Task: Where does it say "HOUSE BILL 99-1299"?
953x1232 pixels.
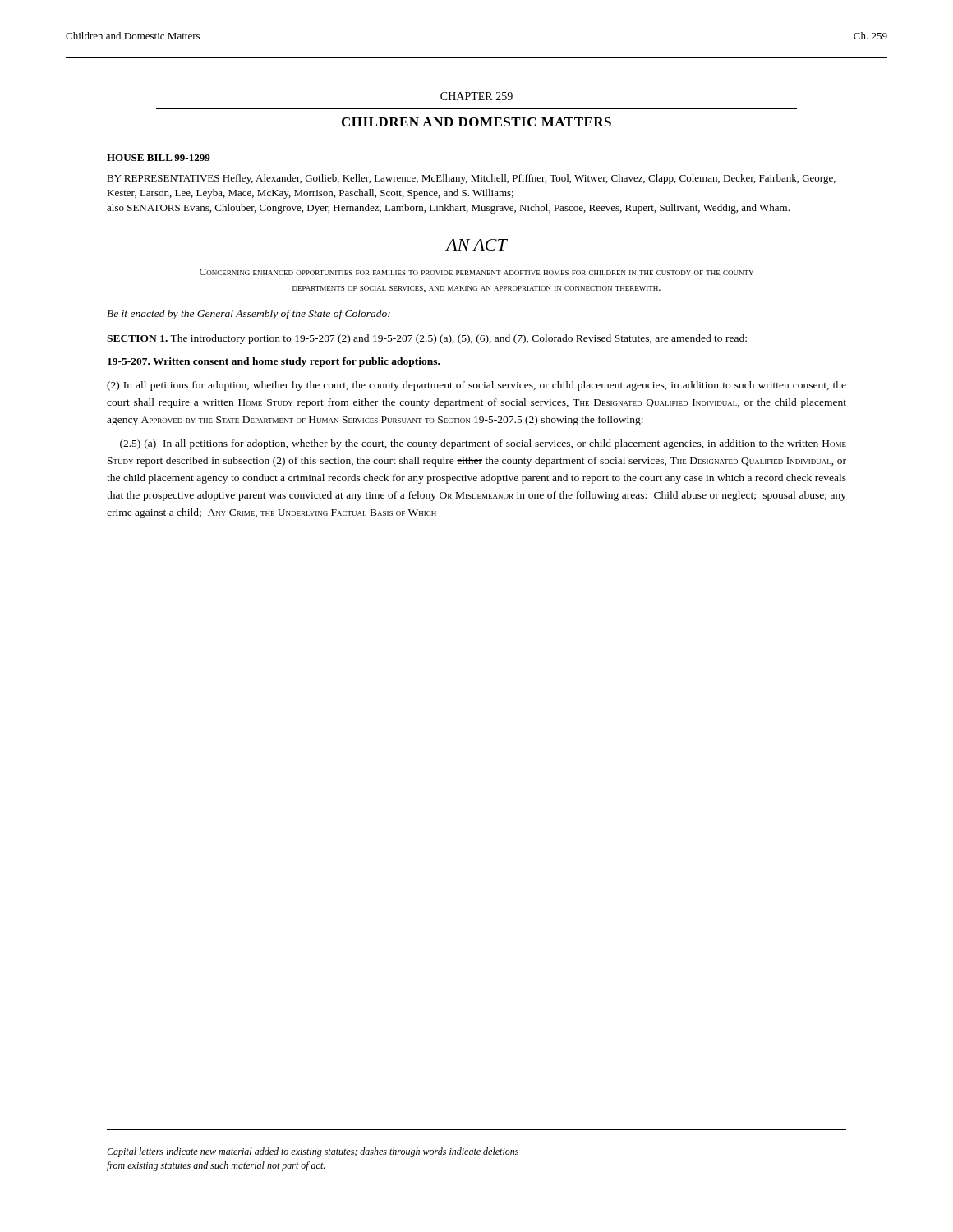Action: 158,157
